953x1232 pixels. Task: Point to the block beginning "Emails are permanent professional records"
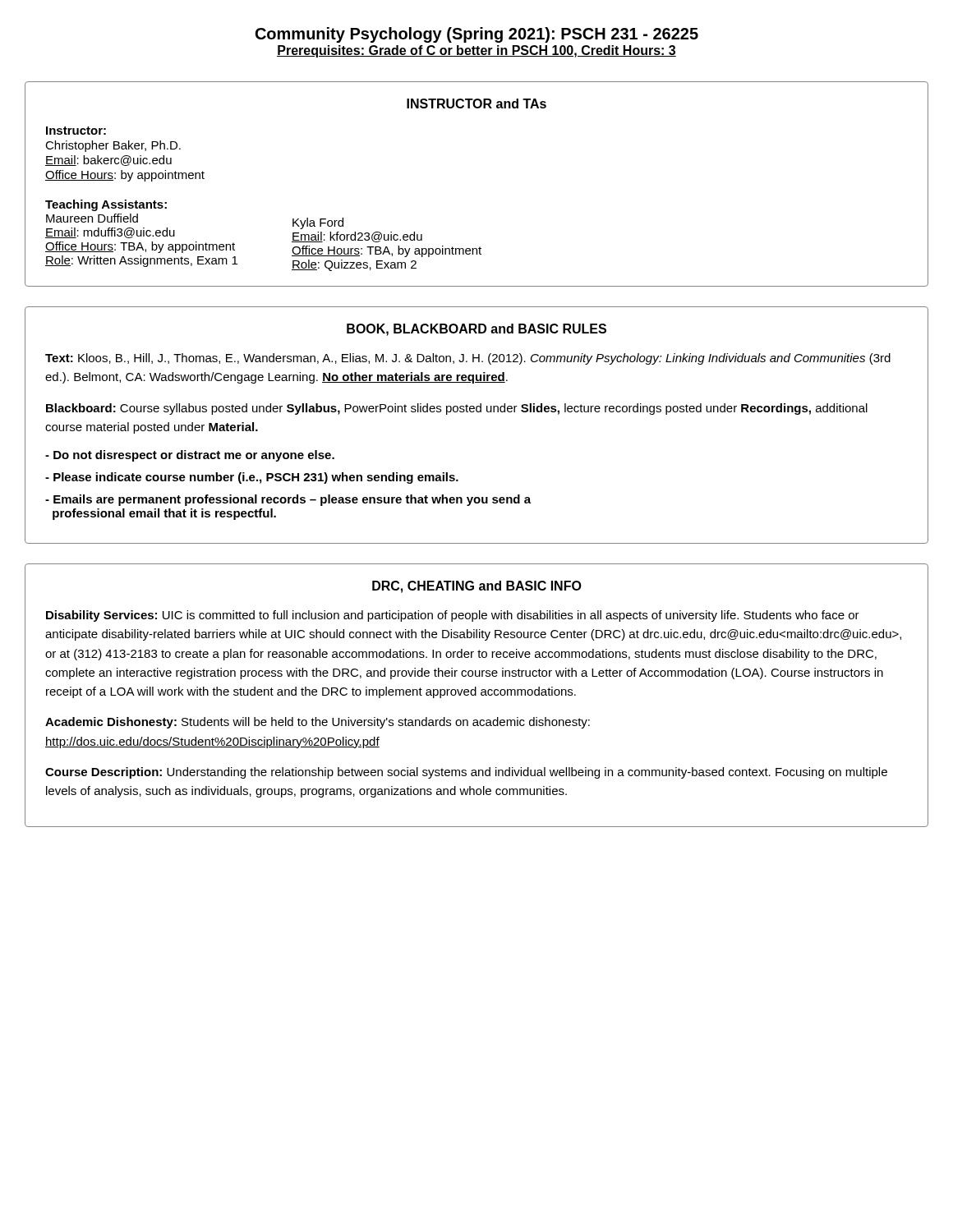coord(288,506)
